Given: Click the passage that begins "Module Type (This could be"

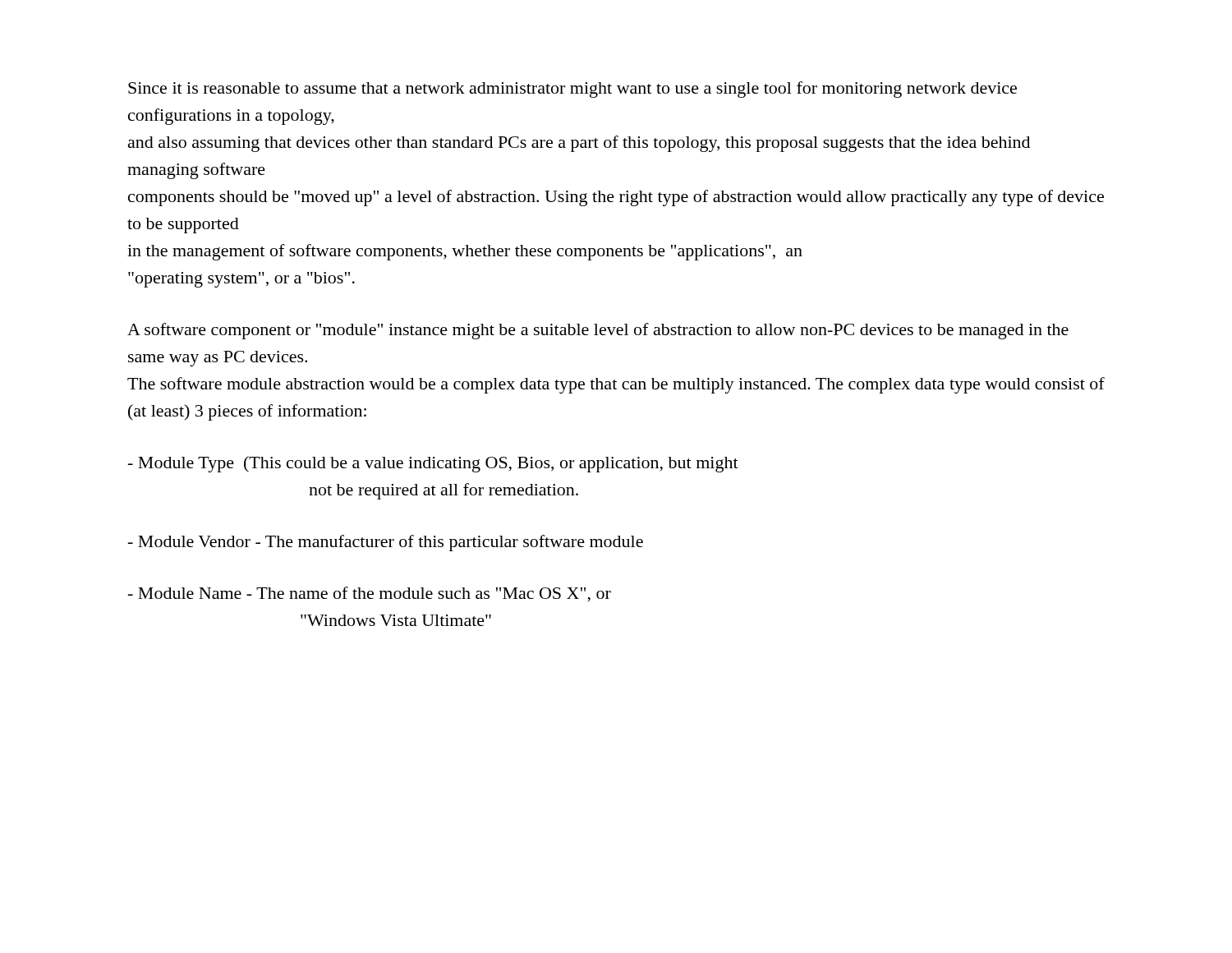Looking at the screenshot, I should (433, 476).
